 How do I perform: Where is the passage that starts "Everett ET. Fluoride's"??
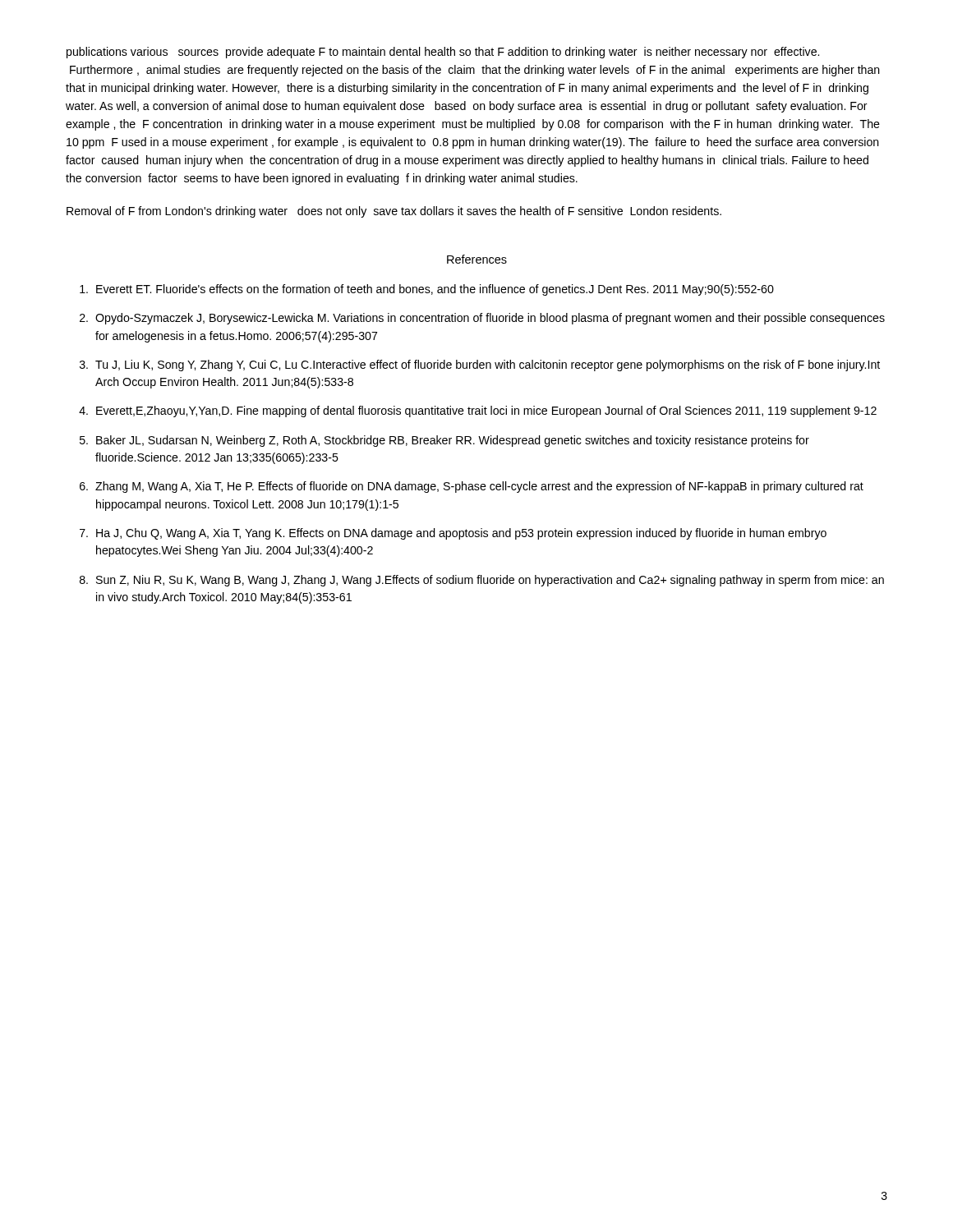point(476,290)
